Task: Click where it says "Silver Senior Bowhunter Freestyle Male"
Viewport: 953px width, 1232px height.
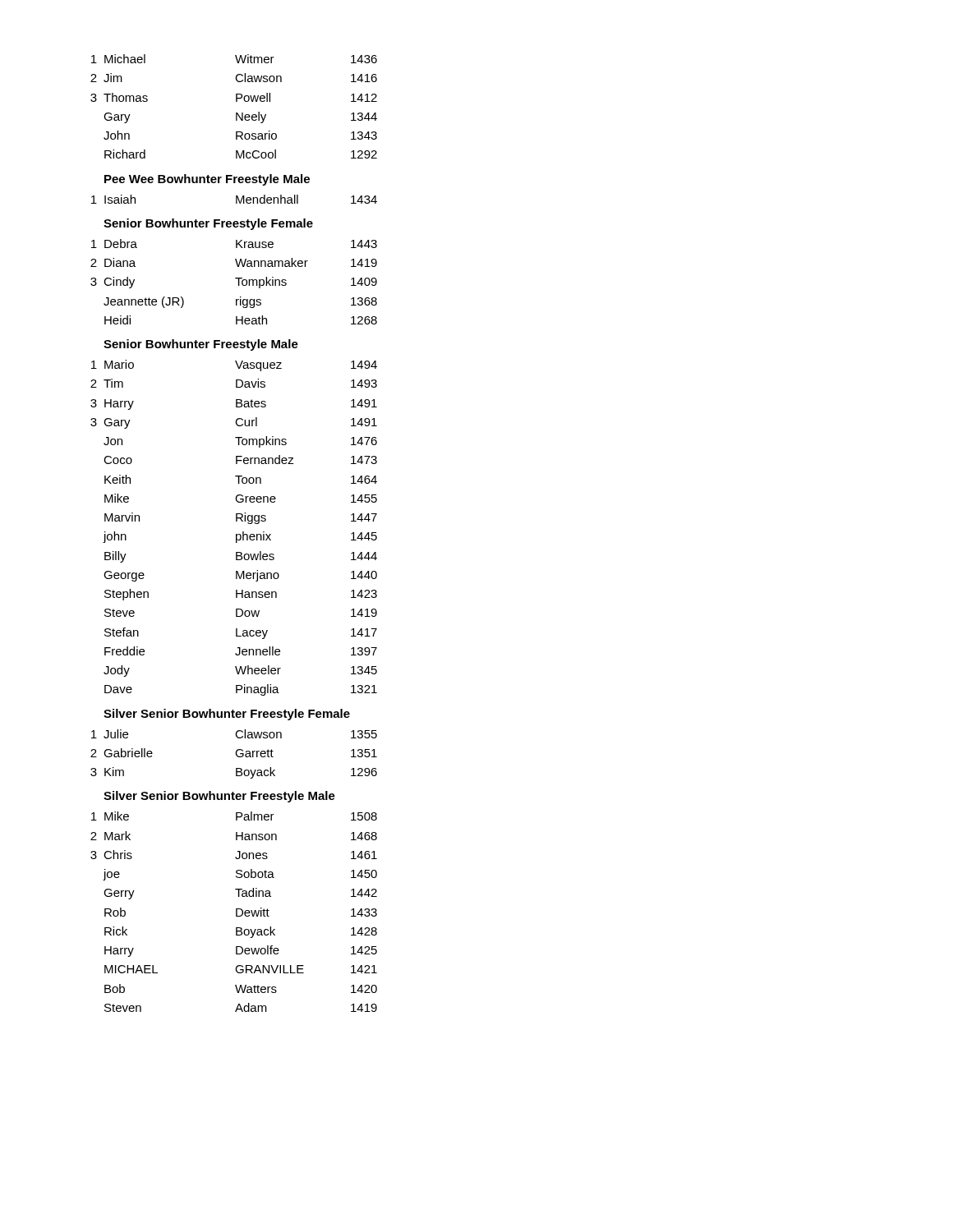Action: point(219,796)
